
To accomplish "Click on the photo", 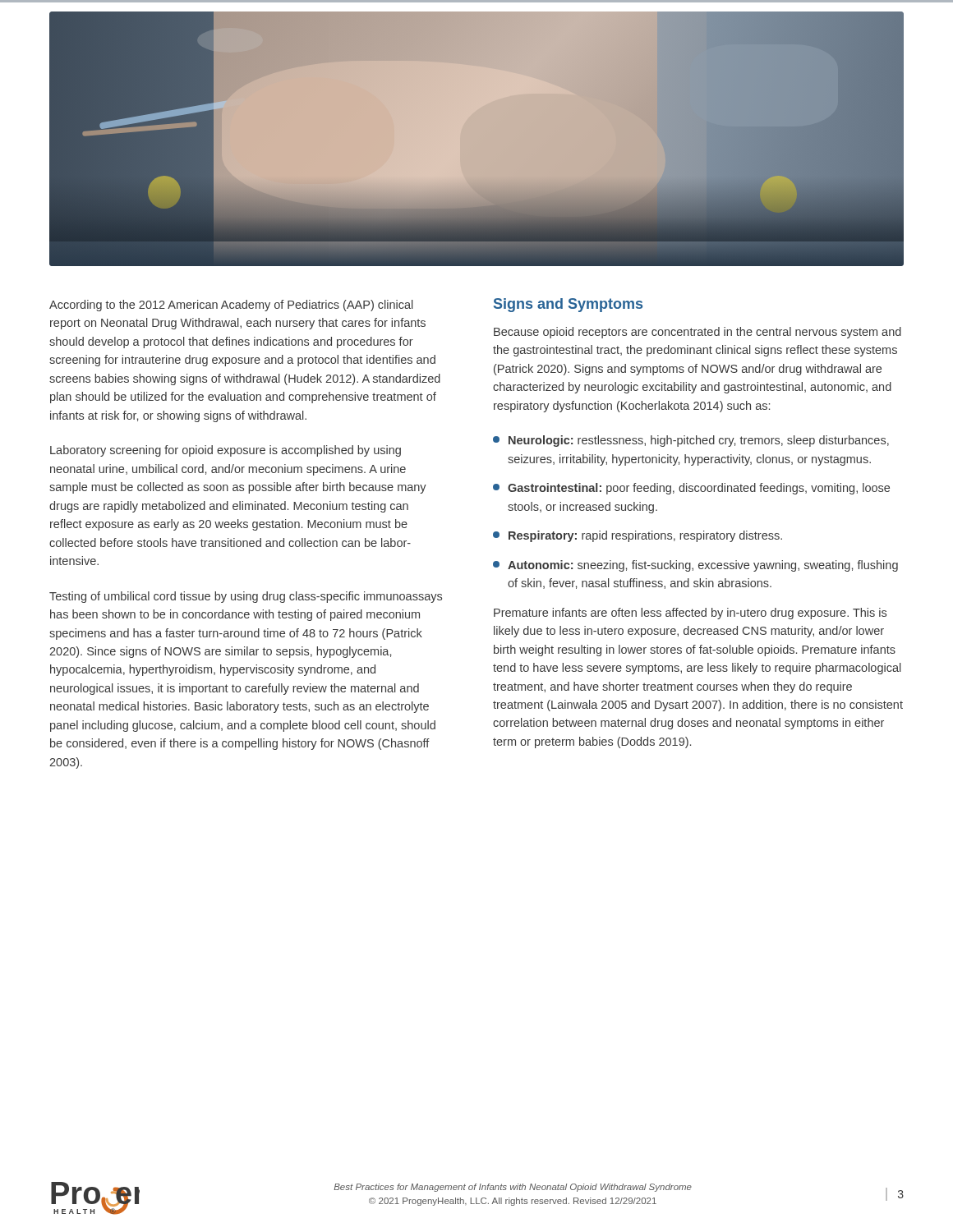I will [x=476, y=139].
